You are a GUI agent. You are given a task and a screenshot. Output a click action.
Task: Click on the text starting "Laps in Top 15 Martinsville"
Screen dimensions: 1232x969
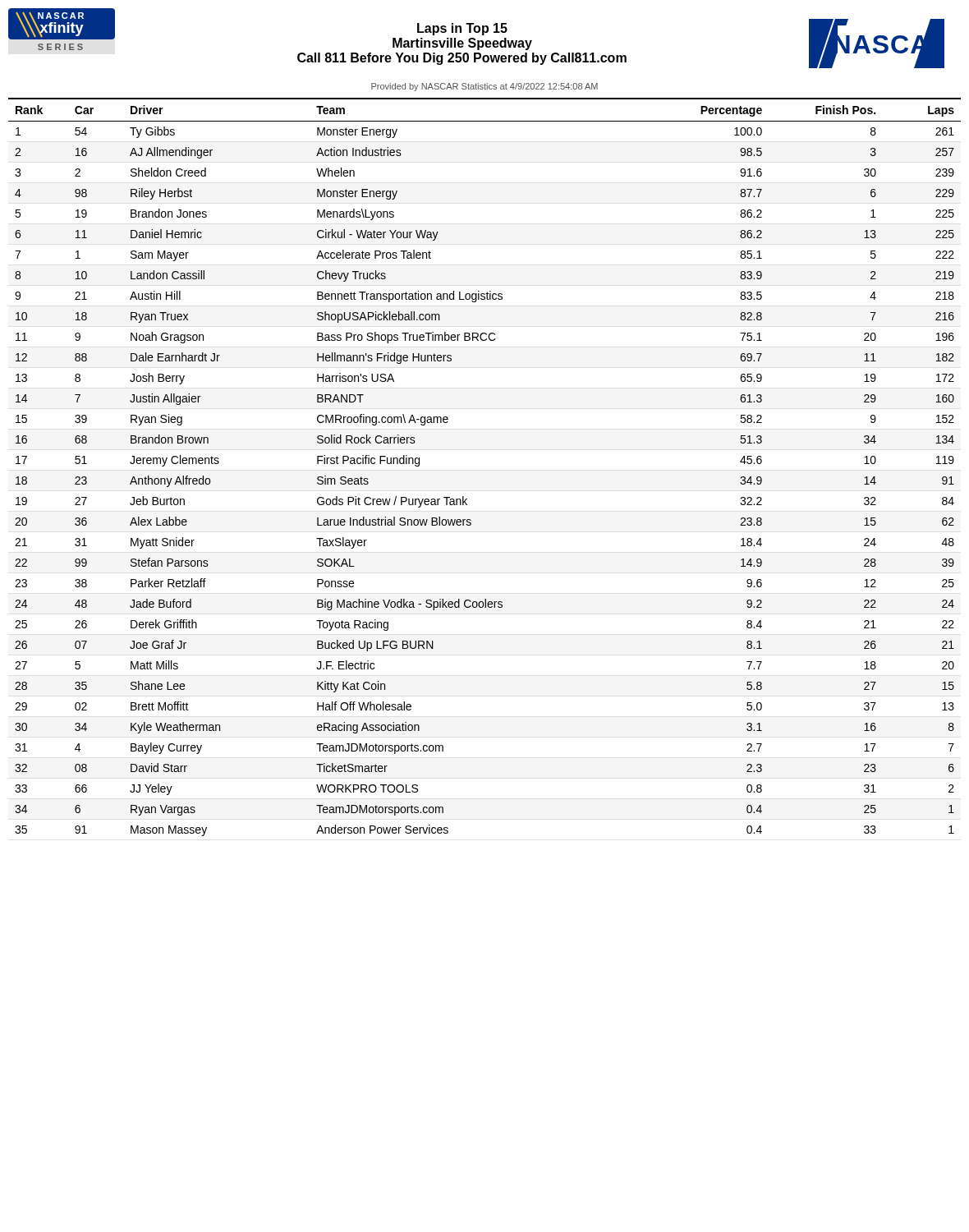462,43
